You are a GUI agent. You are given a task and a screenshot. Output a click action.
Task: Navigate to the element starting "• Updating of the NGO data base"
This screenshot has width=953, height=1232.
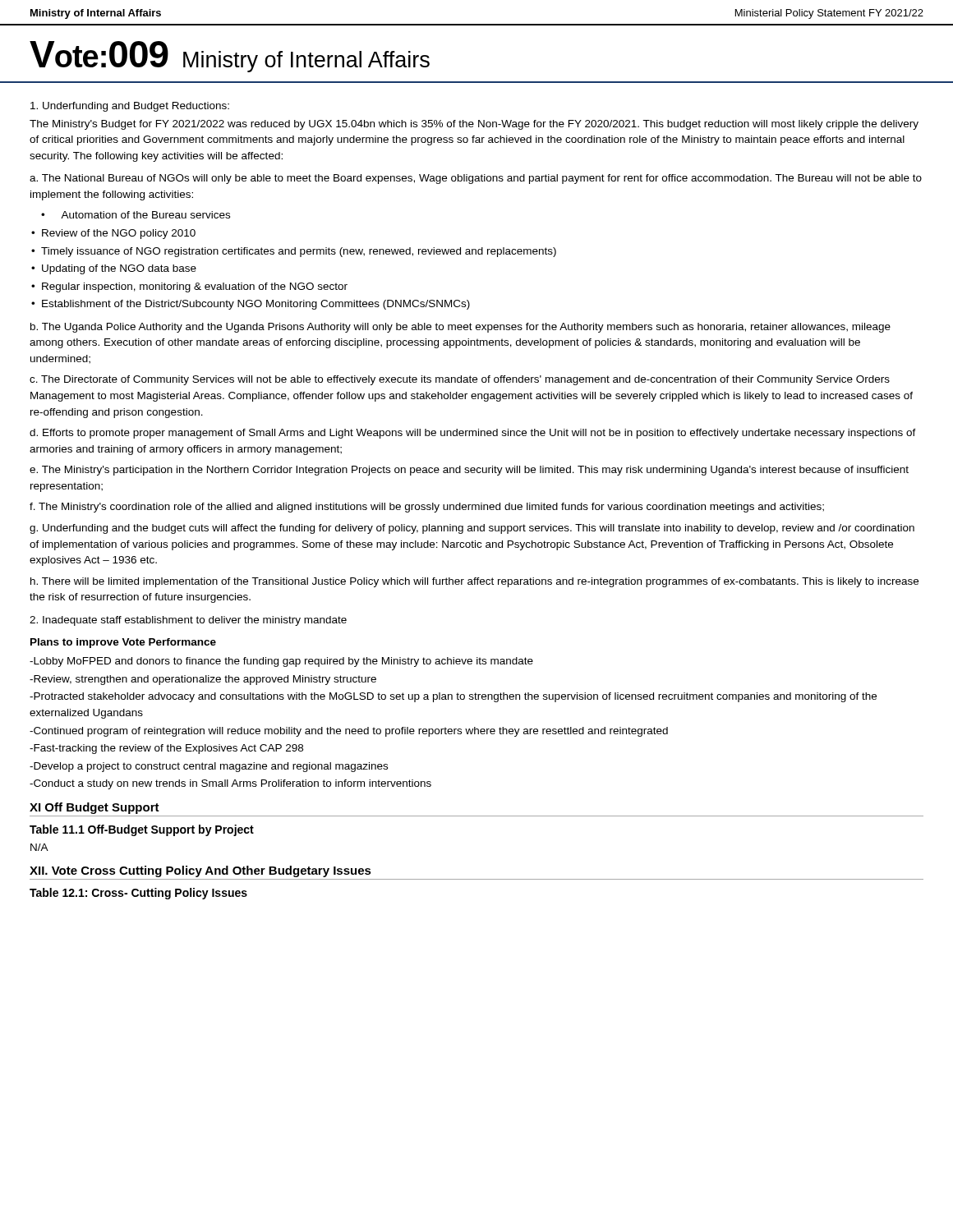pos(114,268)
